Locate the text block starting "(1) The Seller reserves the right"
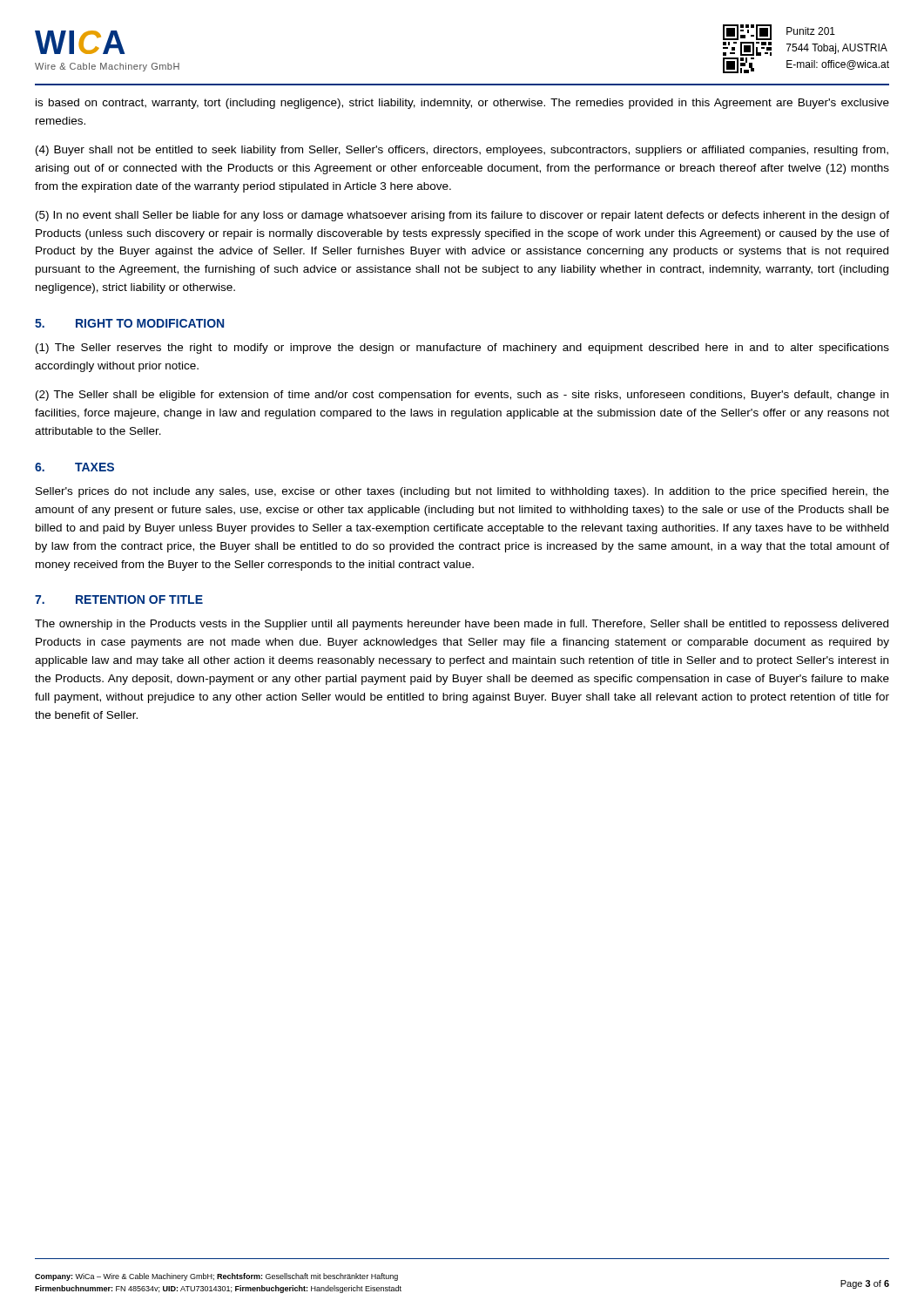Screen dimensions: 1307x924 pyautogui.click(x=462, y=357)
